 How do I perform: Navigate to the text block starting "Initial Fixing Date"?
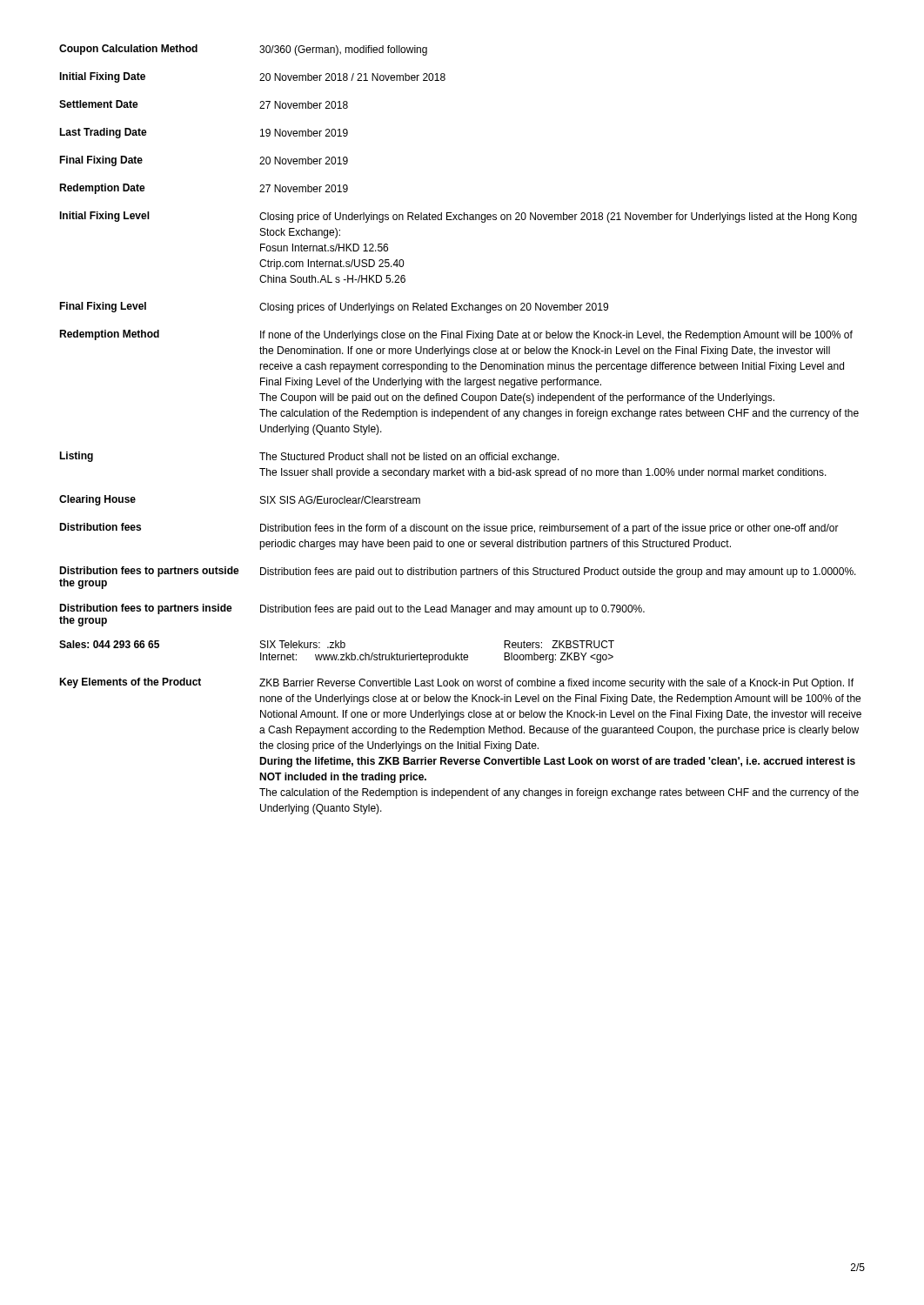tap(100, 77)
